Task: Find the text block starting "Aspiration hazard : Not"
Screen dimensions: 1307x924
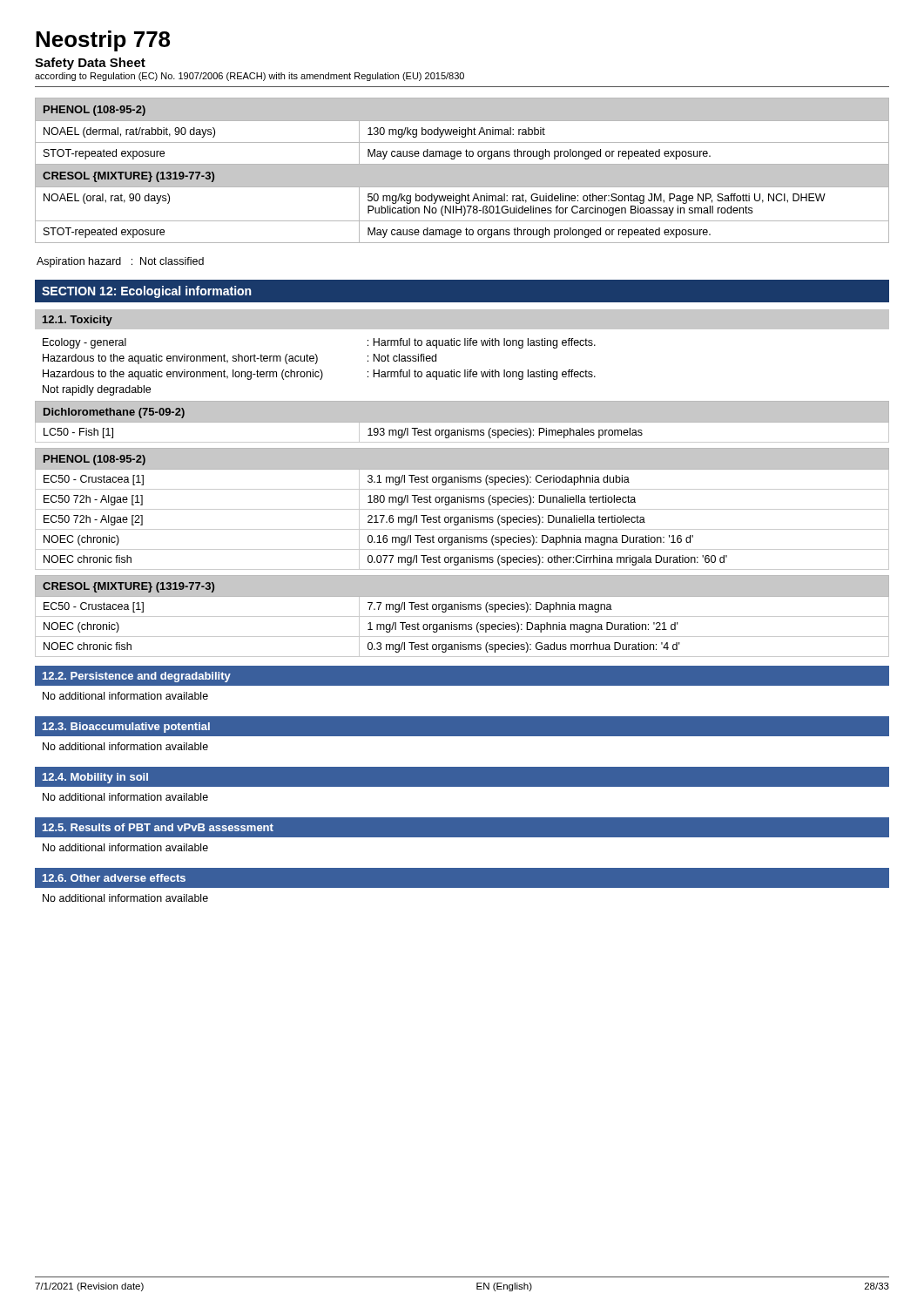Action: (120, 262)
